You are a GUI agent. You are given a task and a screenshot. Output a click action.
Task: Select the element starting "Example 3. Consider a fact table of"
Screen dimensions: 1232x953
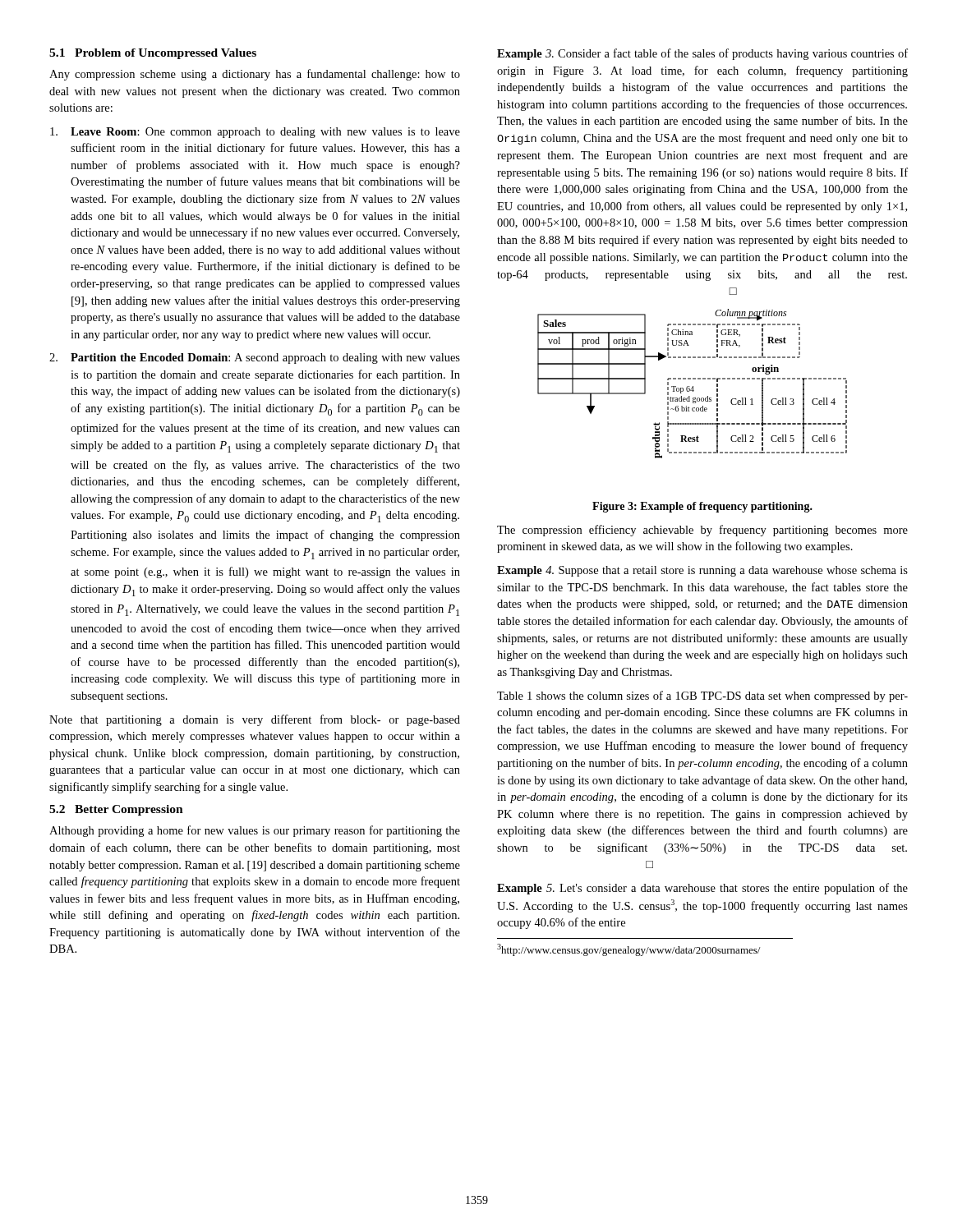[702, 172]
